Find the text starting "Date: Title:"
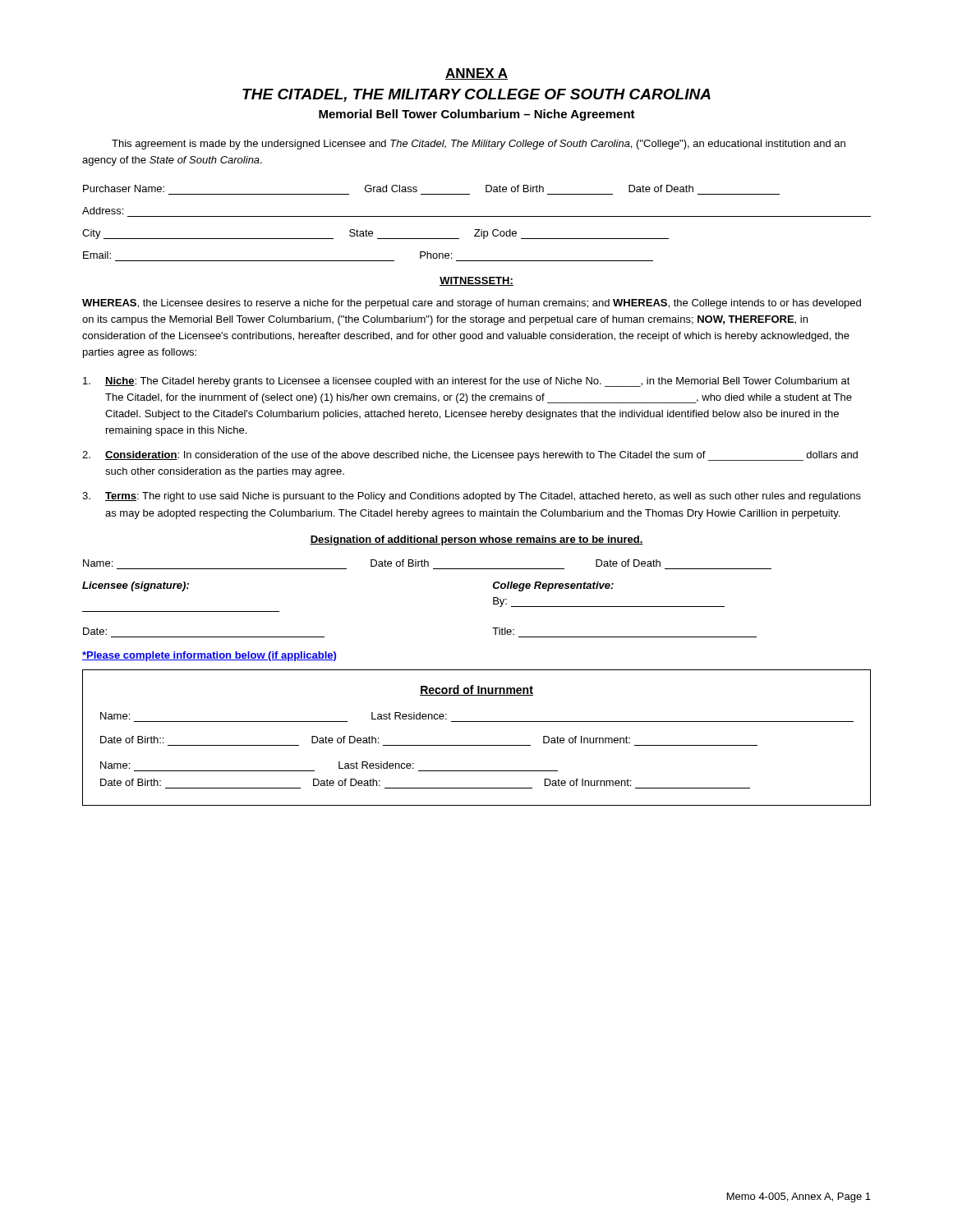The width and height of the screenshot is (953, 1232). (x=94, y=631)
